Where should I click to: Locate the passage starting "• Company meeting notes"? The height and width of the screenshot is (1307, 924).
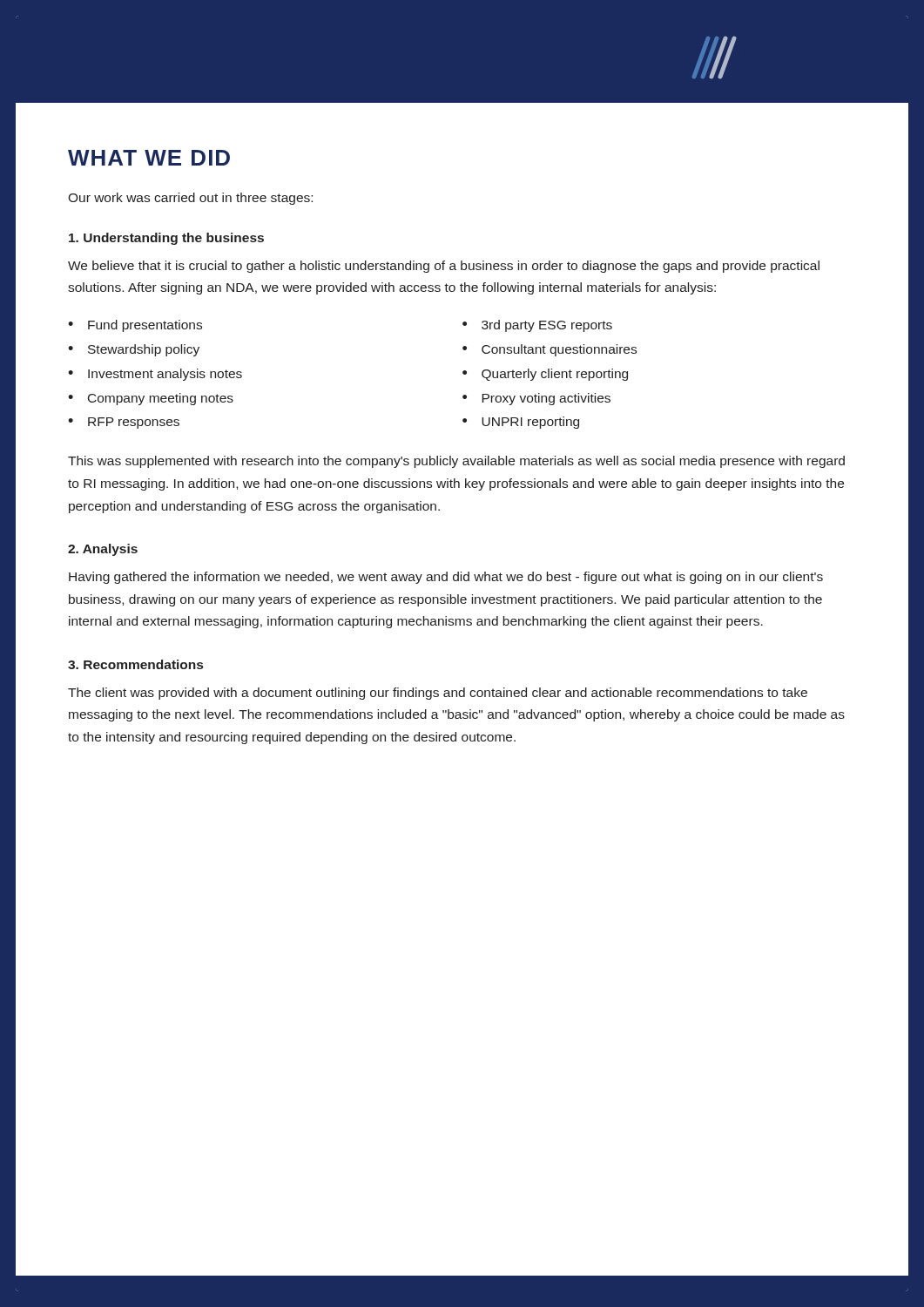click(x=151, y=398)
